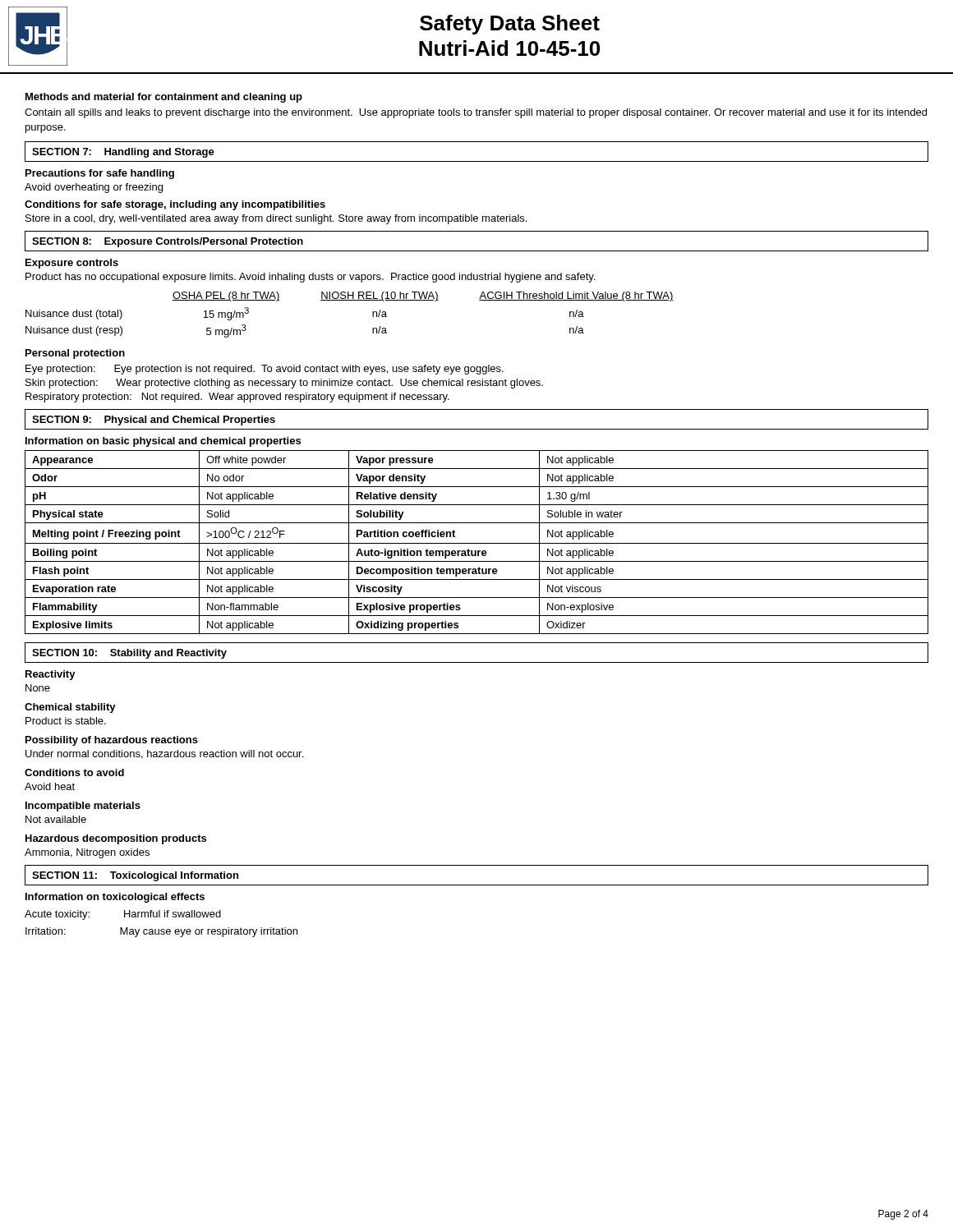
Task: Find the passage starting "Avoid heat"
Action: 50,787
